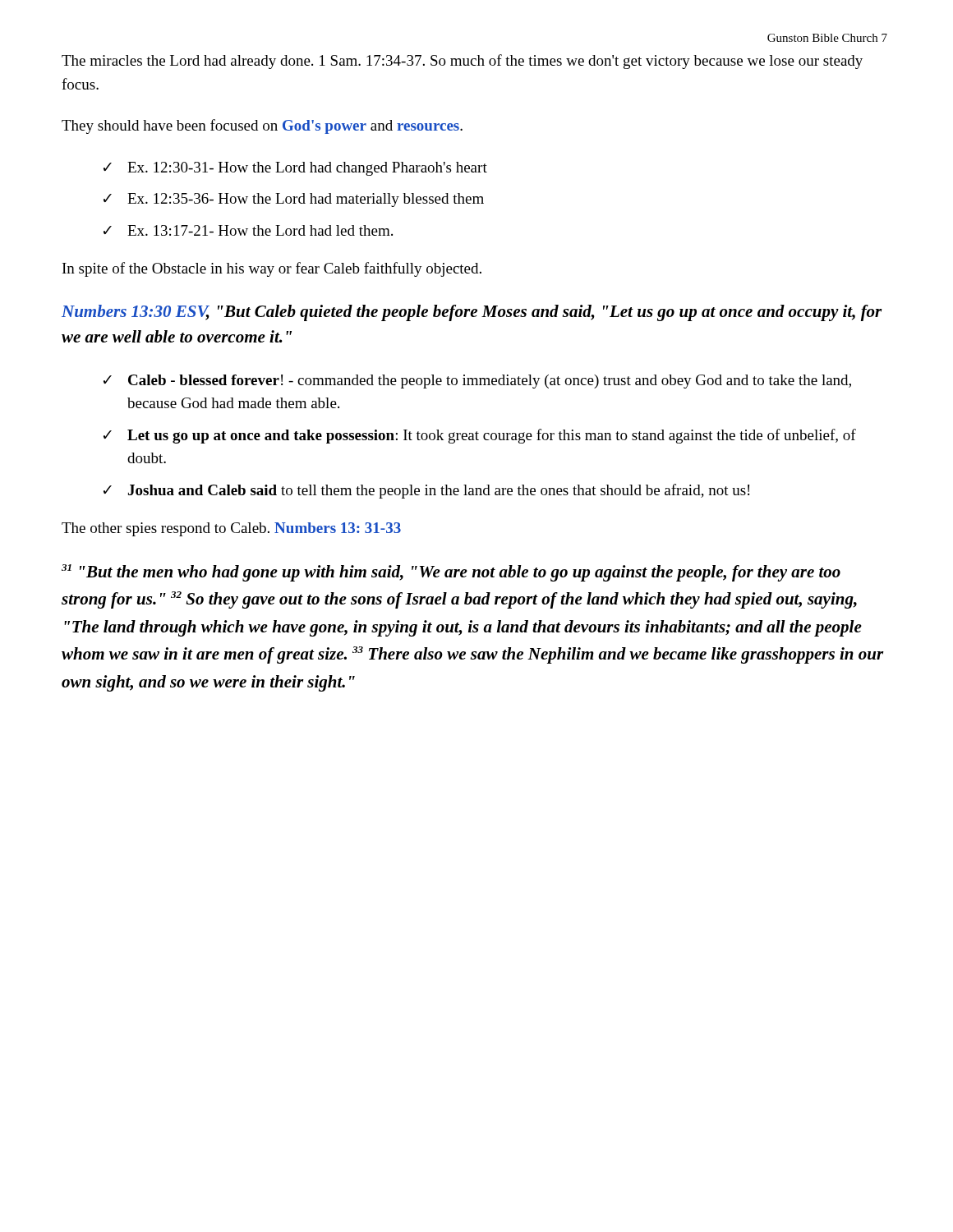This screenshot has width=953, height=1232.
Task: Locate the block of text that opens with "In spite of the"
Action: 272,268
